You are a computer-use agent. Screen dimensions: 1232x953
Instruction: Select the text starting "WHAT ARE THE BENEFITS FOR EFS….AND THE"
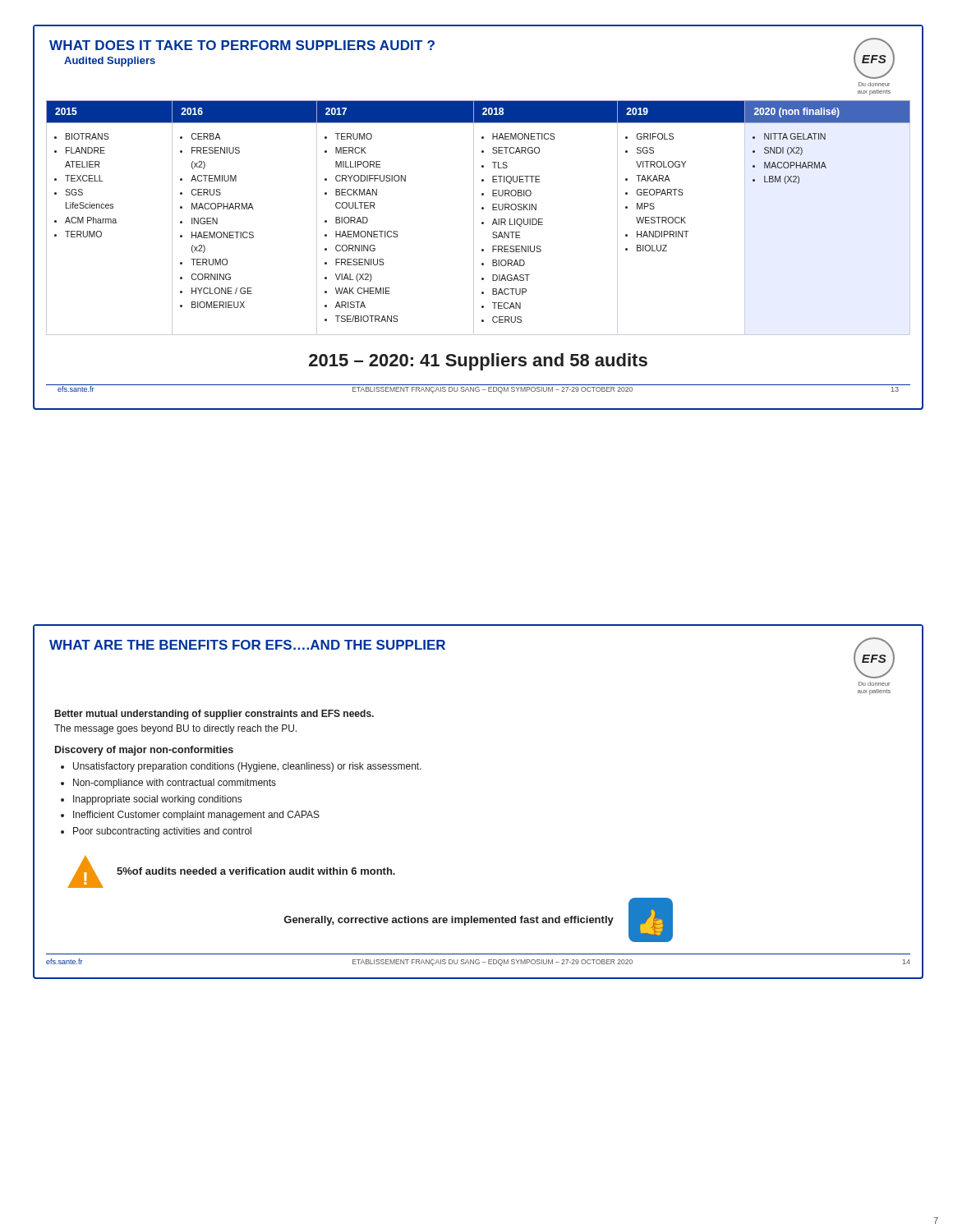click(x=248, y=645)
